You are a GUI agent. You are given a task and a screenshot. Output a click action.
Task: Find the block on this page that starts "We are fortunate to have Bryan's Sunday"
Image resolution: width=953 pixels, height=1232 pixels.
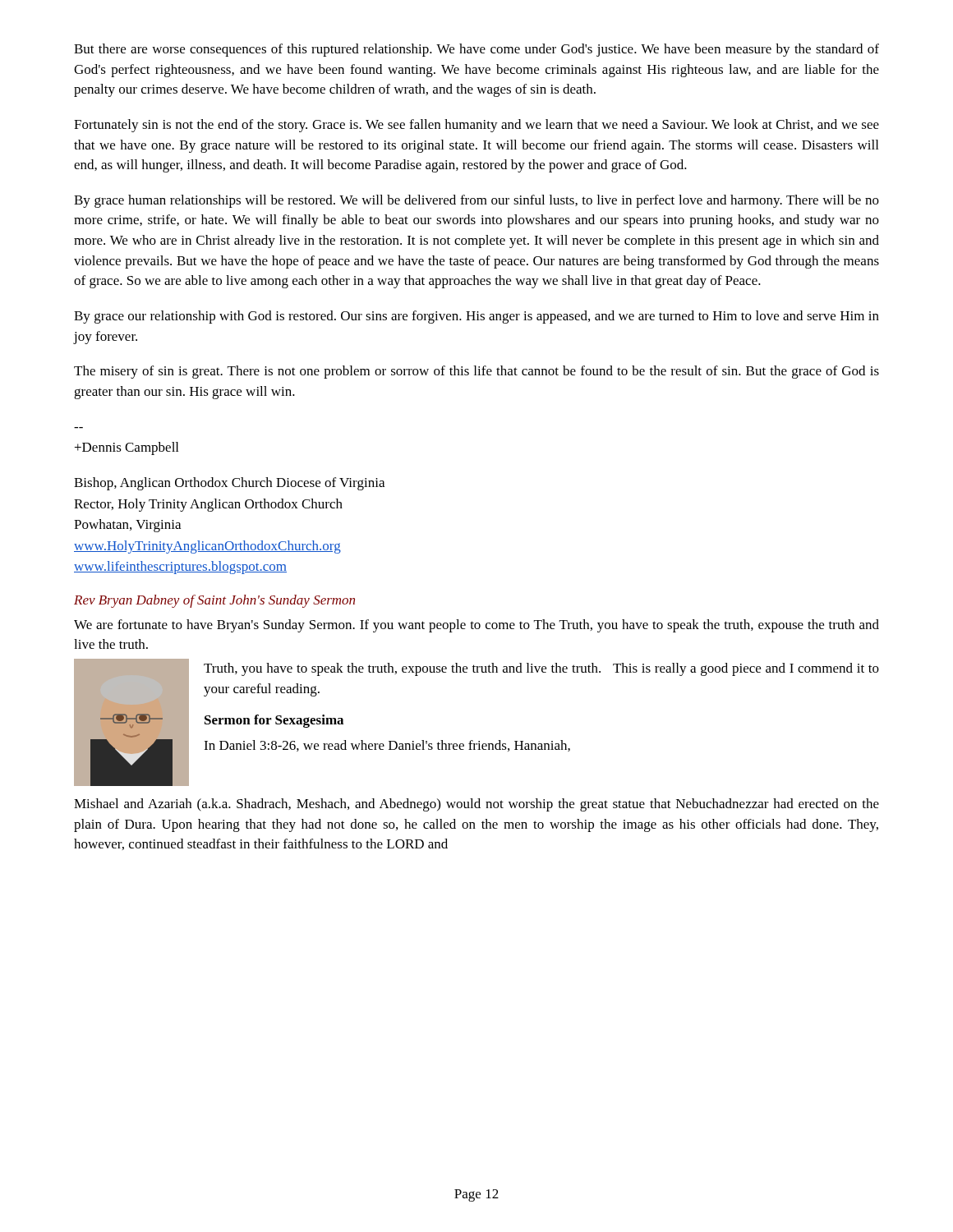[476, 635]
